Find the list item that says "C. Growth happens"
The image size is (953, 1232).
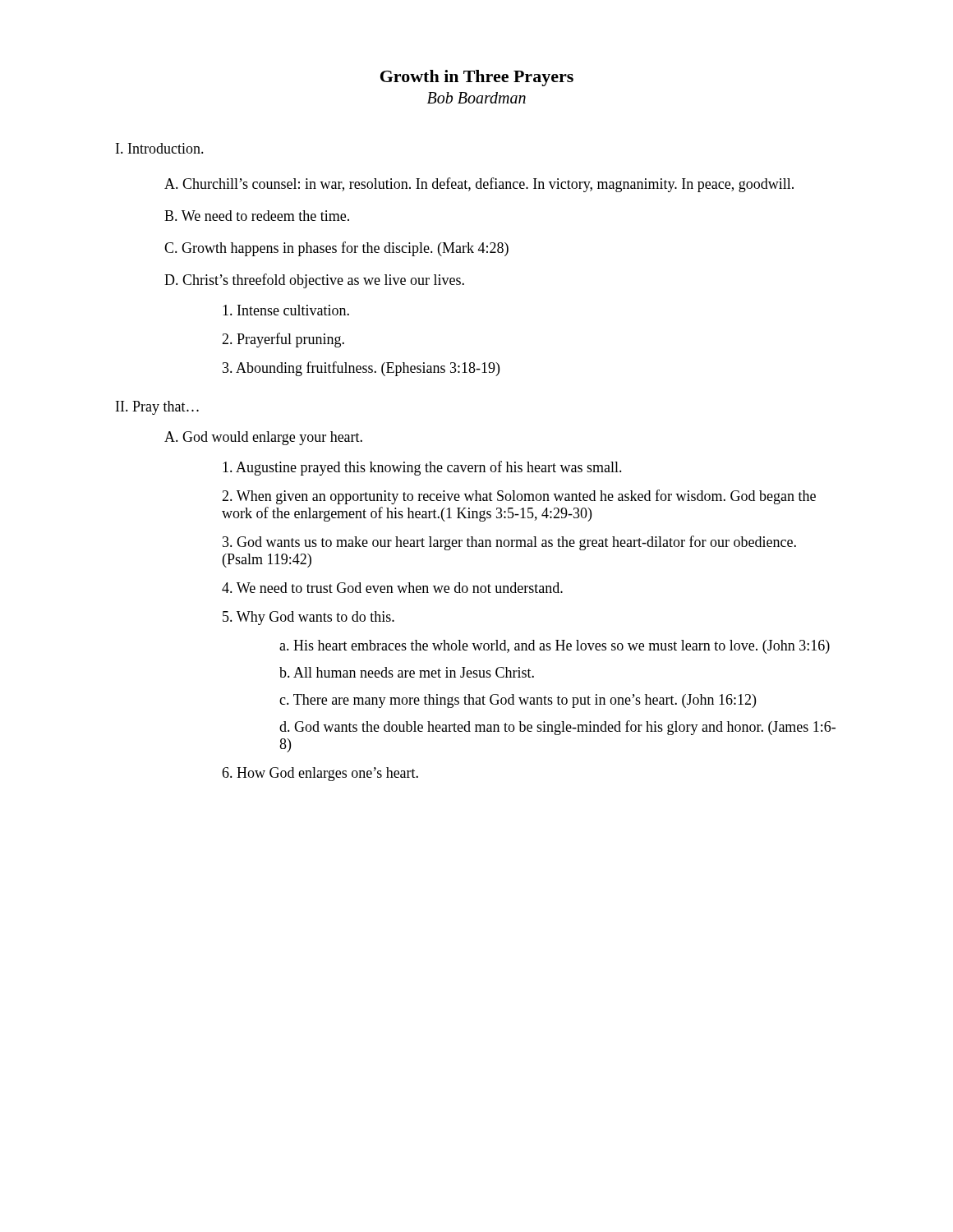pyautogui.click(x=337, y=248)
